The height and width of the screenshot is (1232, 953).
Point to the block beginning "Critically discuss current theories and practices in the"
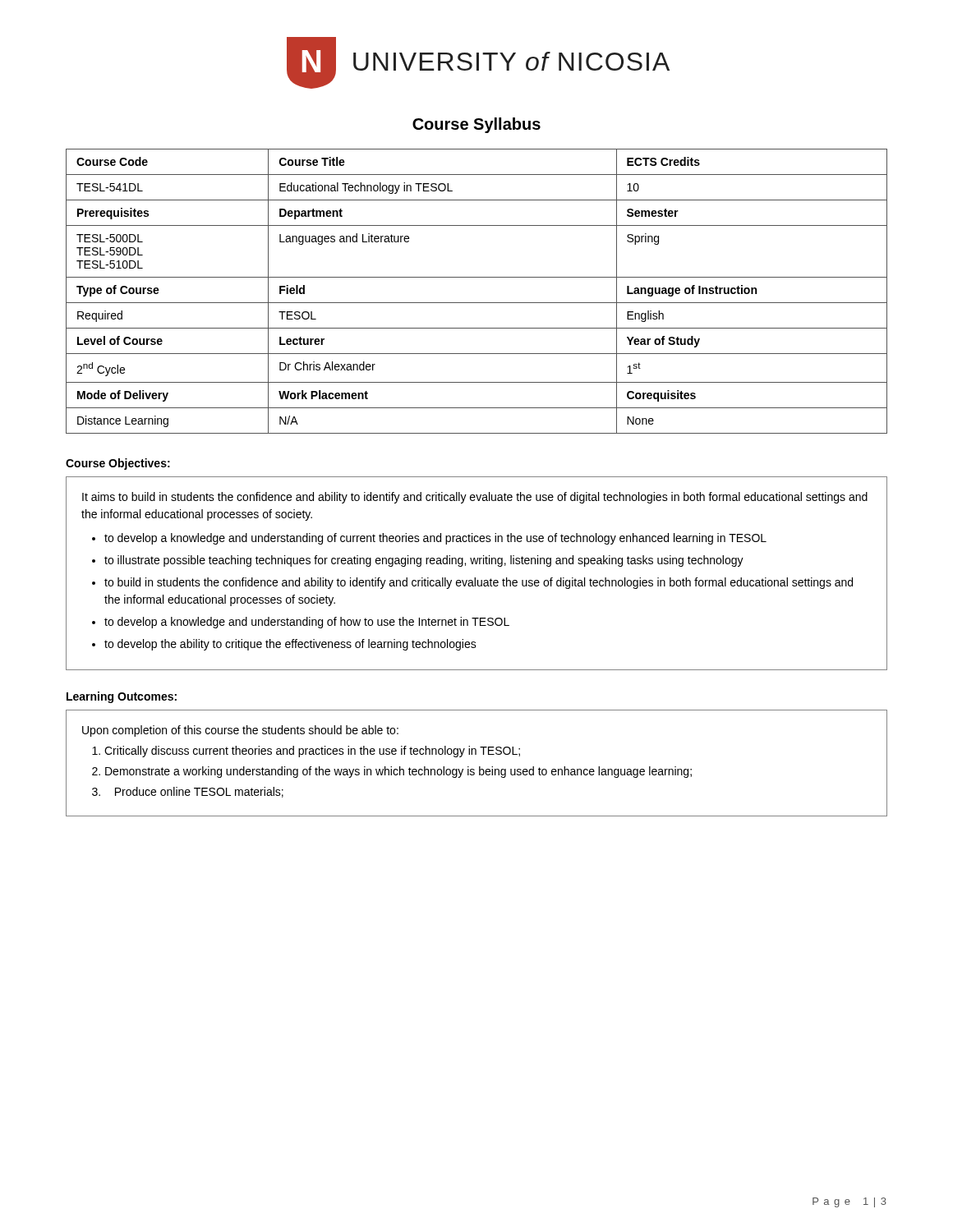pyautogui.click(x=313, y=750)
